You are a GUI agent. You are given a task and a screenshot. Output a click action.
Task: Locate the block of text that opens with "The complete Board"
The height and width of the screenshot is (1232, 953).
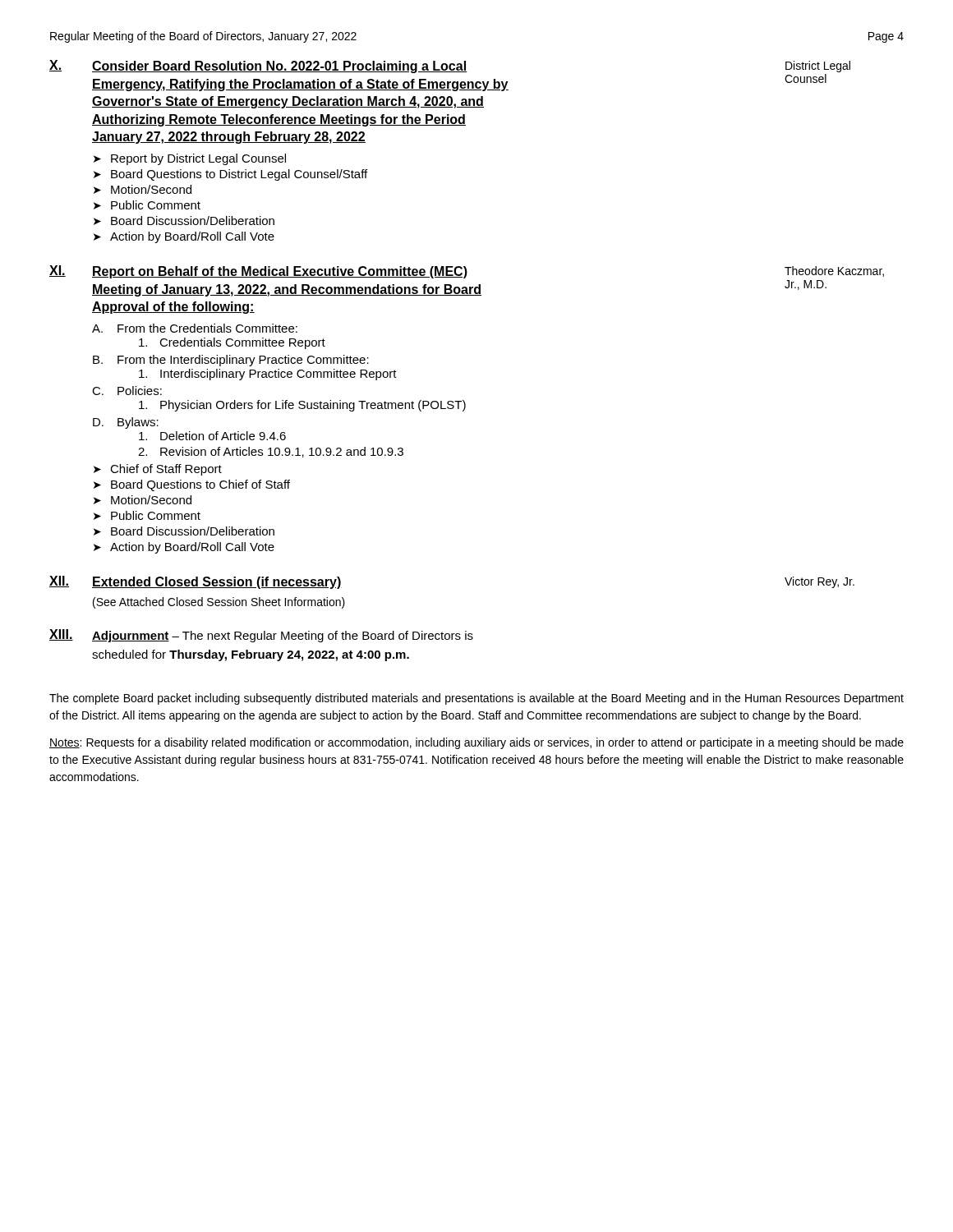(x=476, y=707)
